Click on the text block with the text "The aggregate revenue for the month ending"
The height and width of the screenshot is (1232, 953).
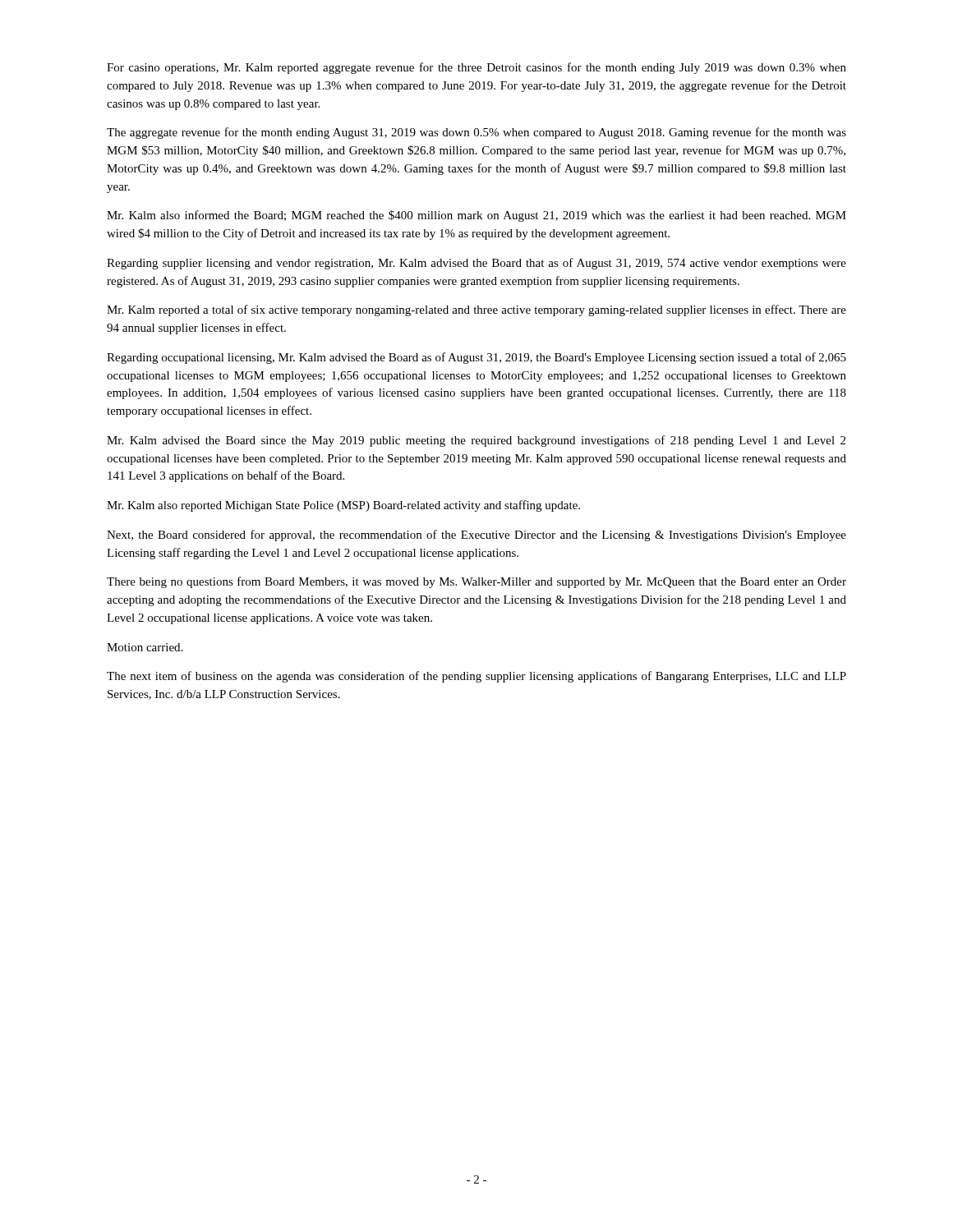point(476,159)
